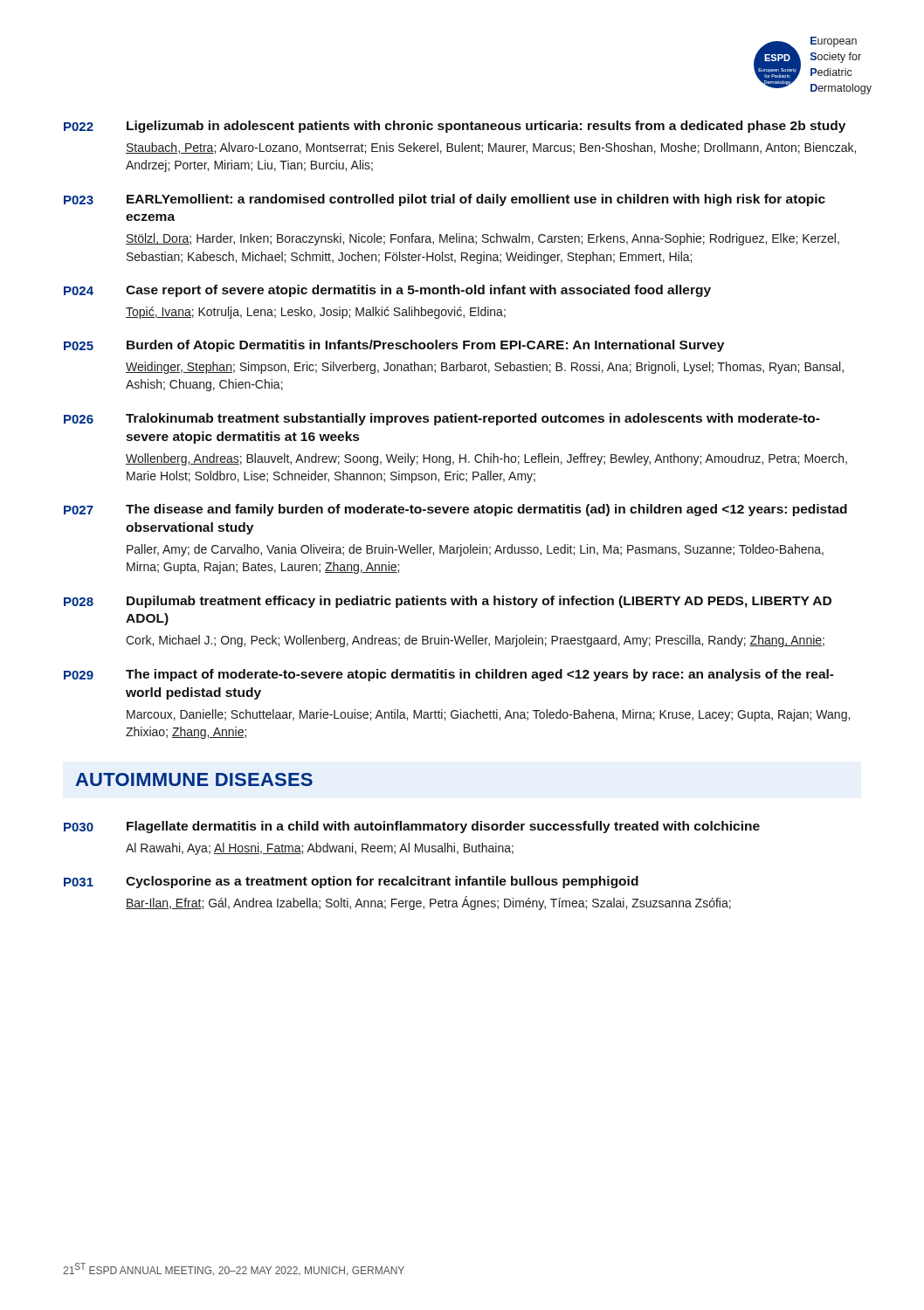This screenshot has width=924, height=1310.
Task: Point to the text block starting "P025 Burden of Atopic Dermatitis in Infants/Preschoolers From"
Action: 462,365
